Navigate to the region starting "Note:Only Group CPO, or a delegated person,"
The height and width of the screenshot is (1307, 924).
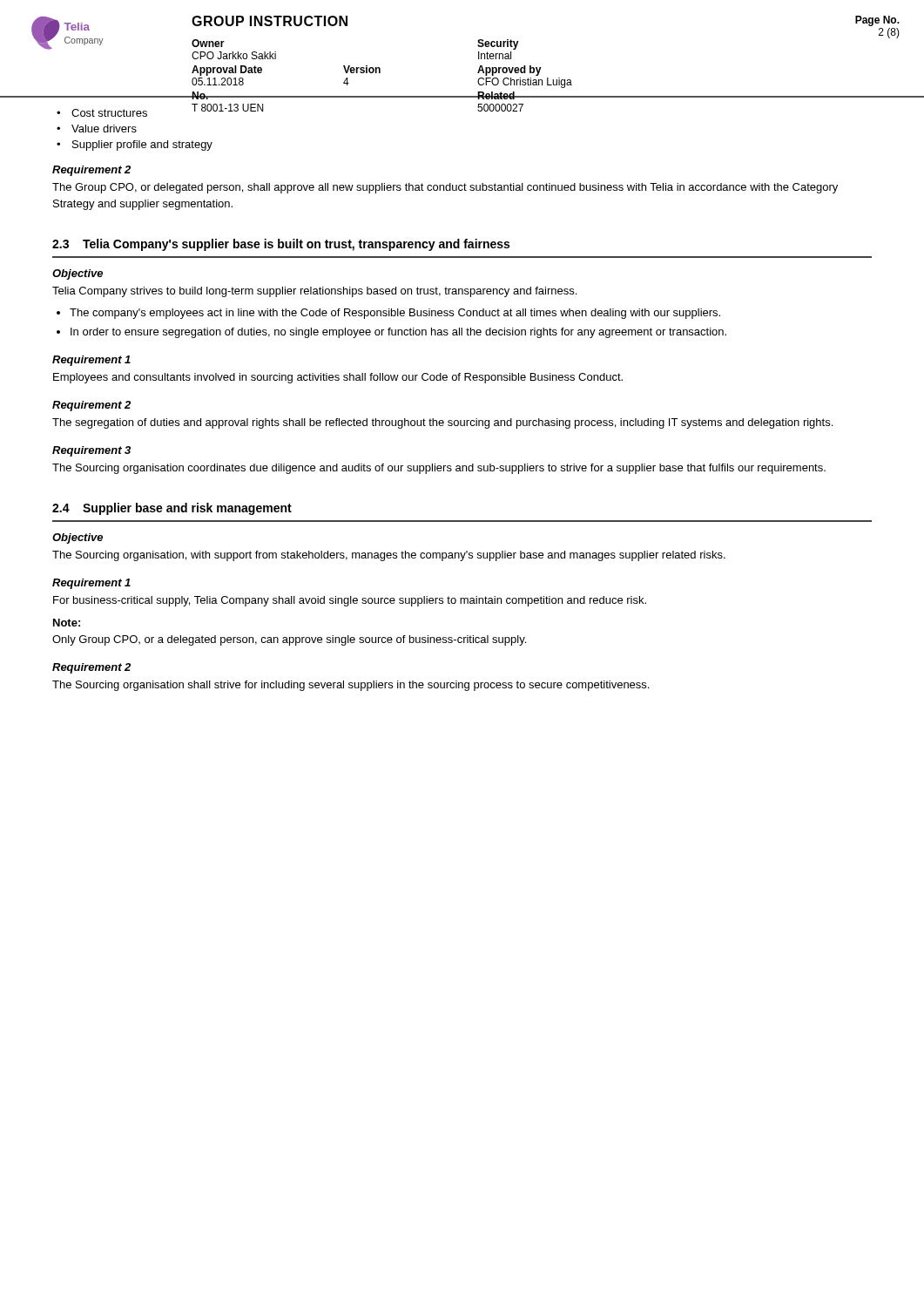point(290,631)
